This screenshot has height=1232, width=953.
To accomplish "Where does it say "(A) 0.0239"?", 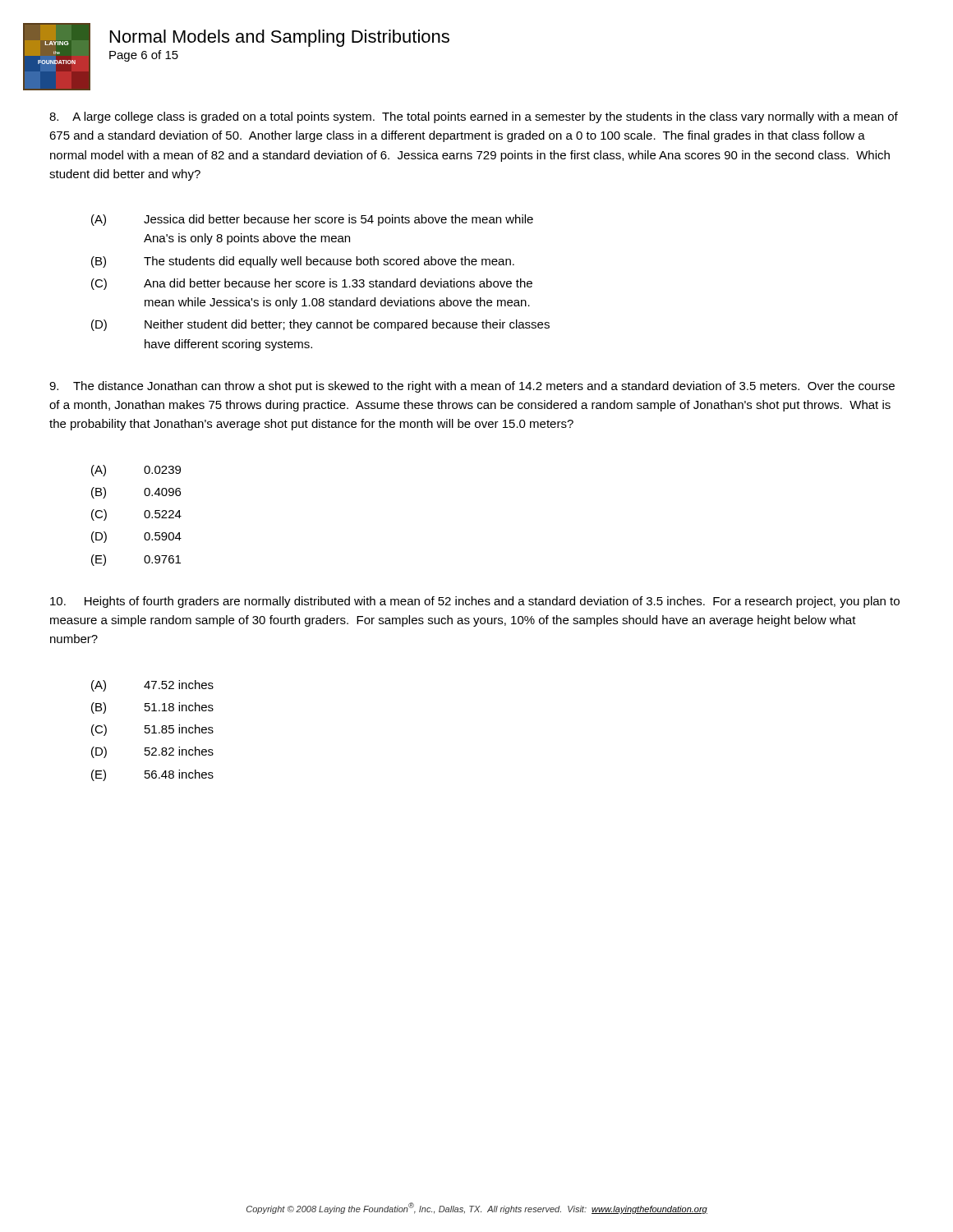I will tap(161, 470).
